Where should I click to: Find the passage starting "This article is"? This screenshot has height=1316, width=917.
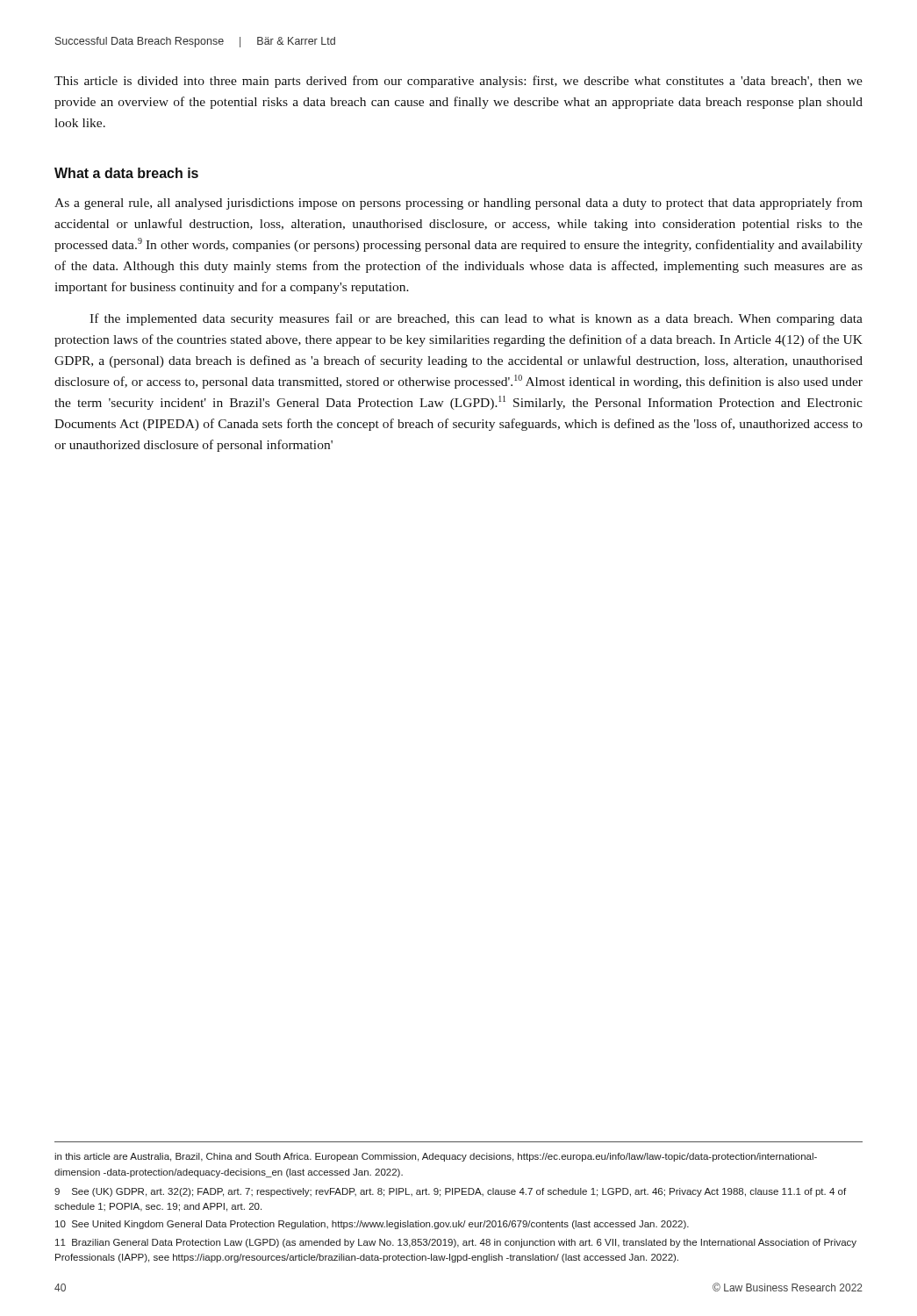click(x=458, y=101)
